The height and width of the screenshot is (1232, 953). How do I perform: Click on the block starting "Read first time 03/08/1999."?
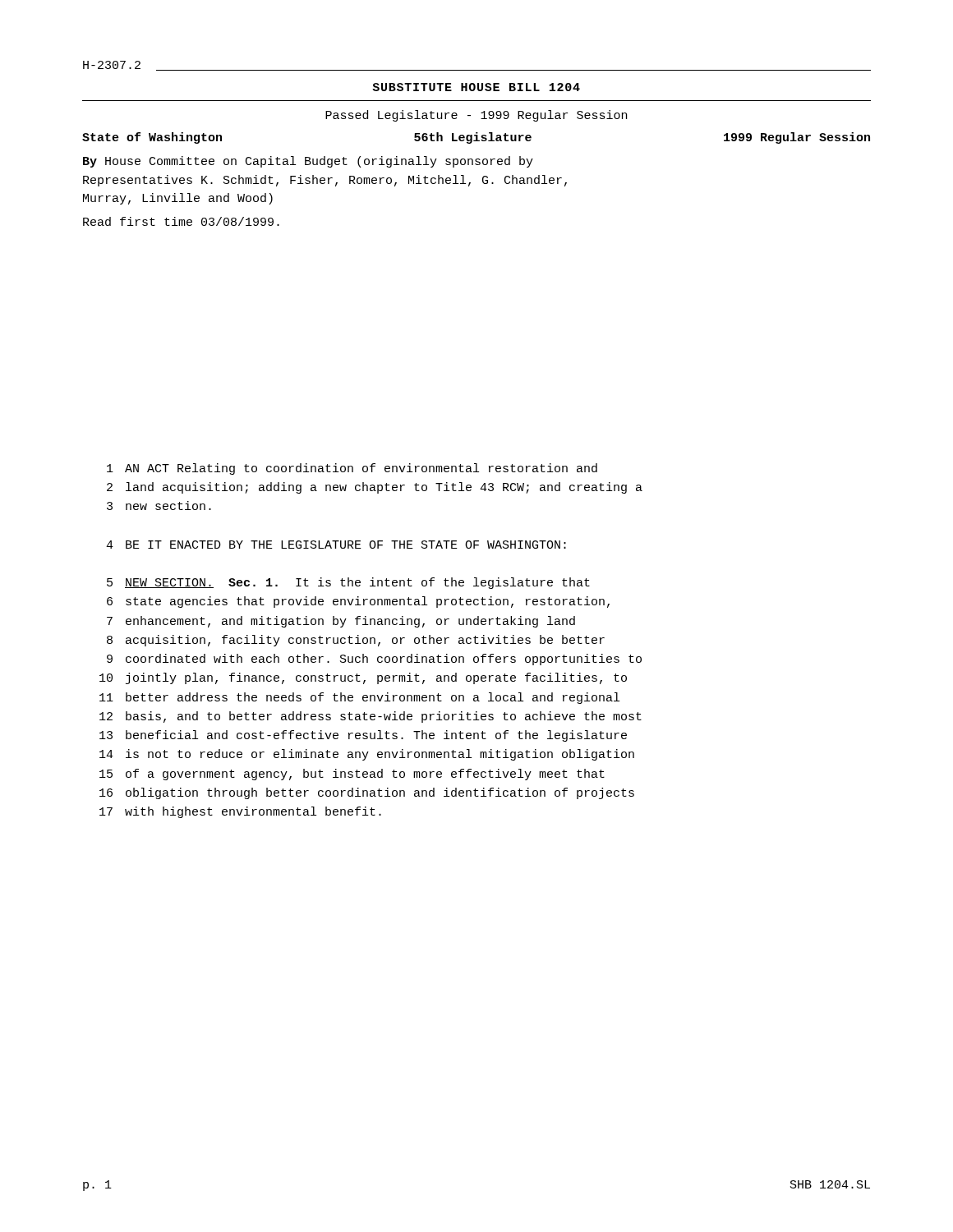(x=182, y=223)
